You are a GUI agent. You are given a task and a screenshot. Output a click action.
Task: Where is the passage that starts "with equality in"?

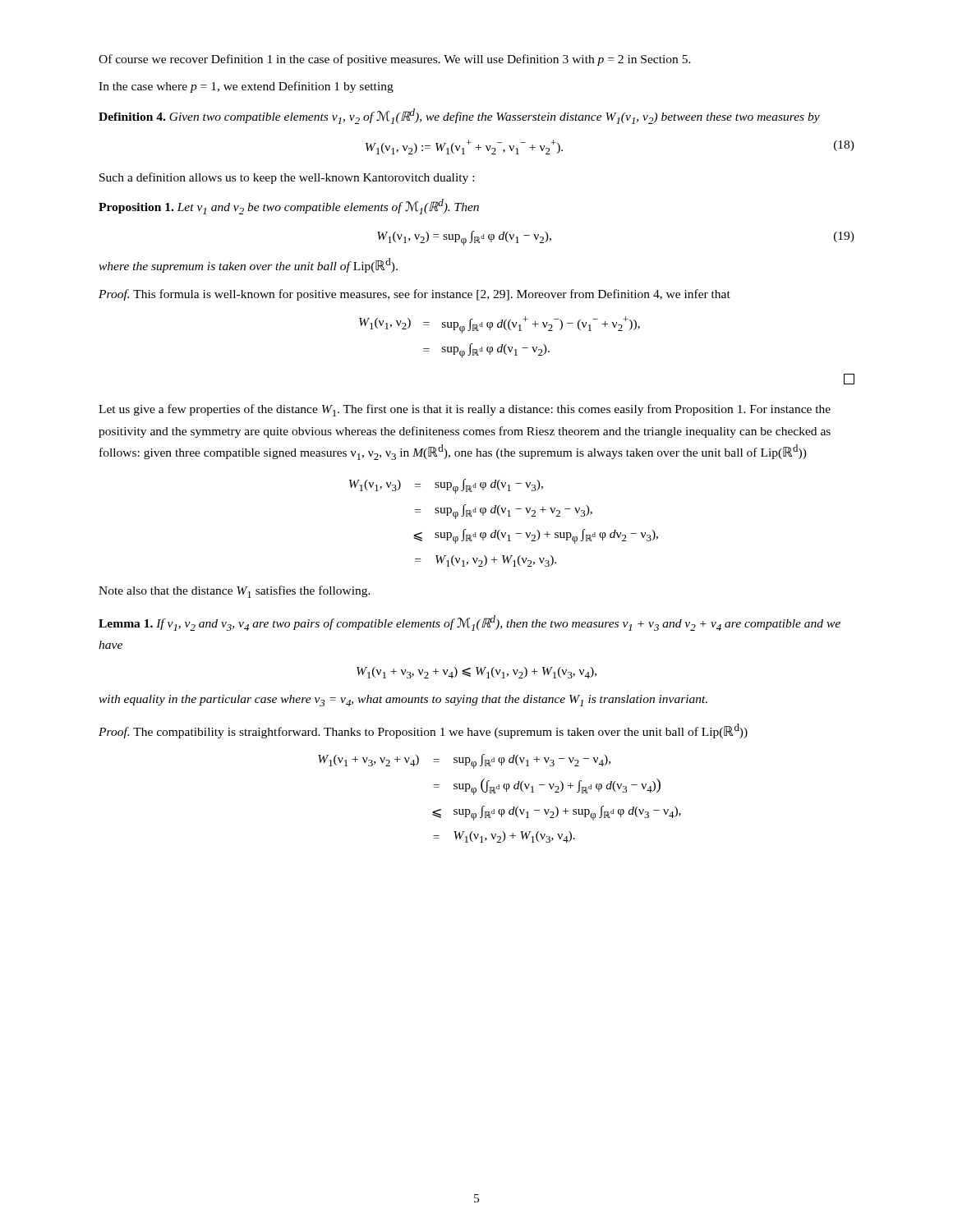(x=403, y=700)
